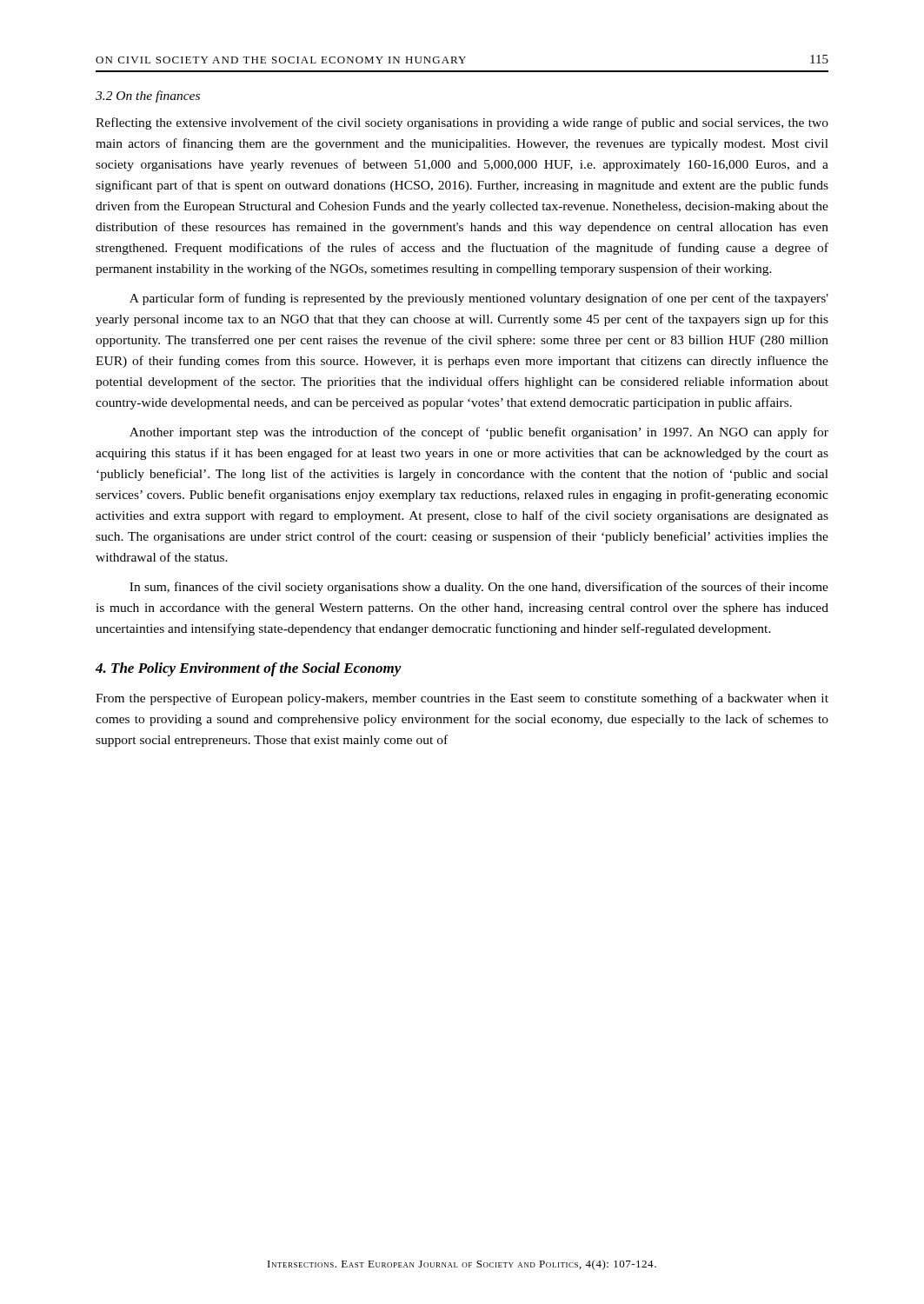The width and height of the screenshot is (924, 1304).
Task: Find the text block starting "In sum, finances of the"
Action: (x=462, y=608)
